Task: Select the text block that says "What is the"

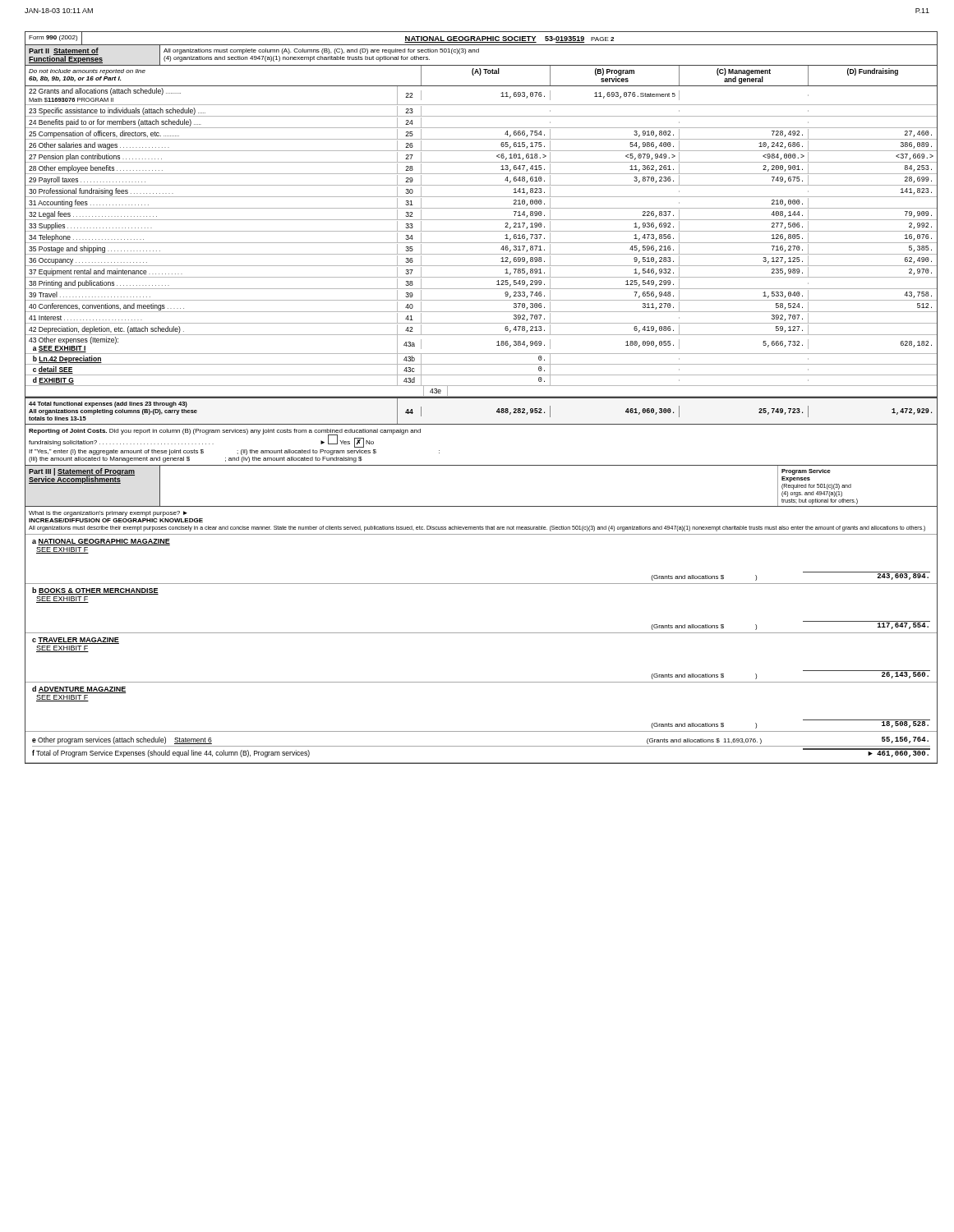Action: [x=477, y=520]
